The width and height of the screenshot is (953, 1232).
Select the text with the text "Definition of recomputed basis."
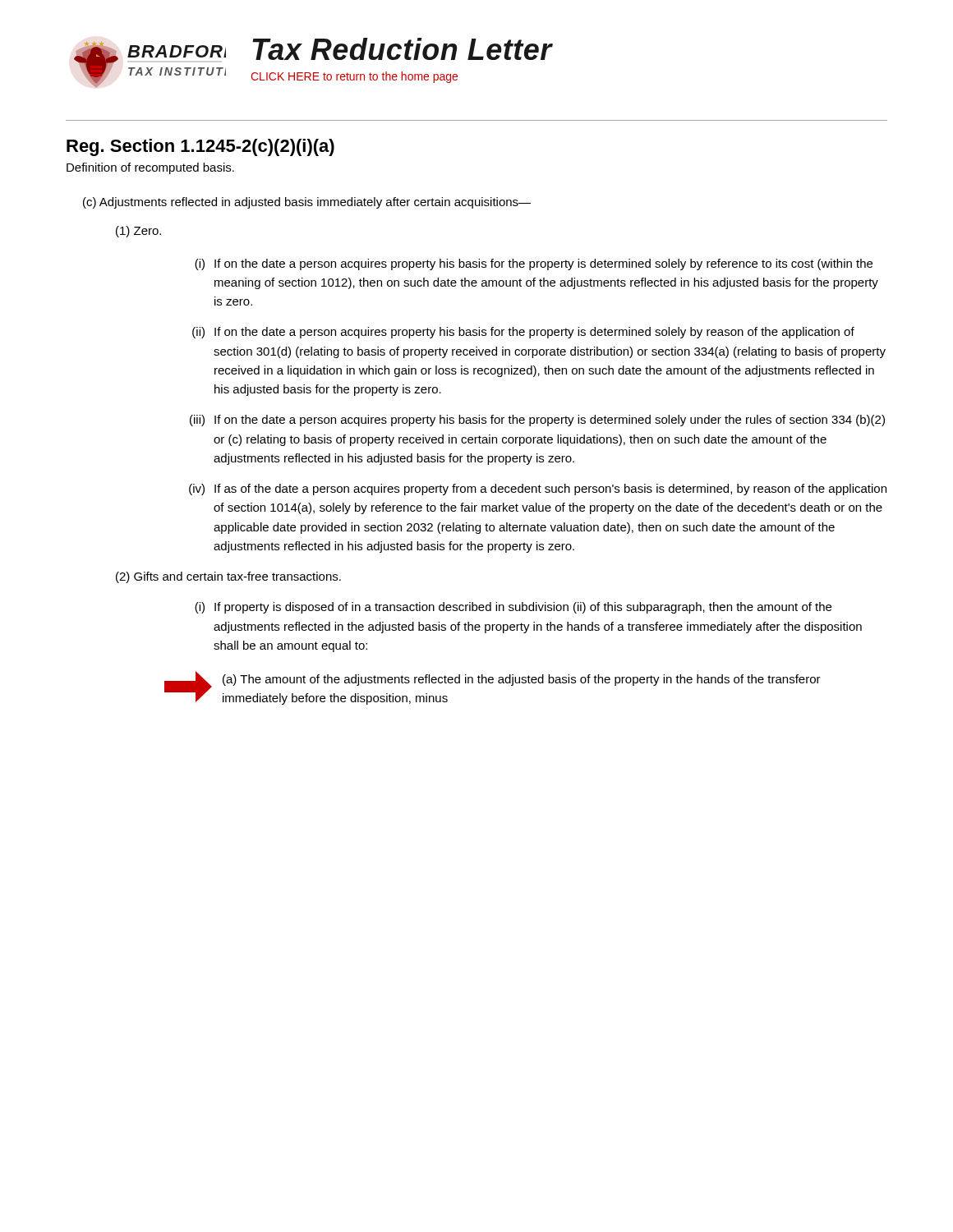[x=150, y=167]
